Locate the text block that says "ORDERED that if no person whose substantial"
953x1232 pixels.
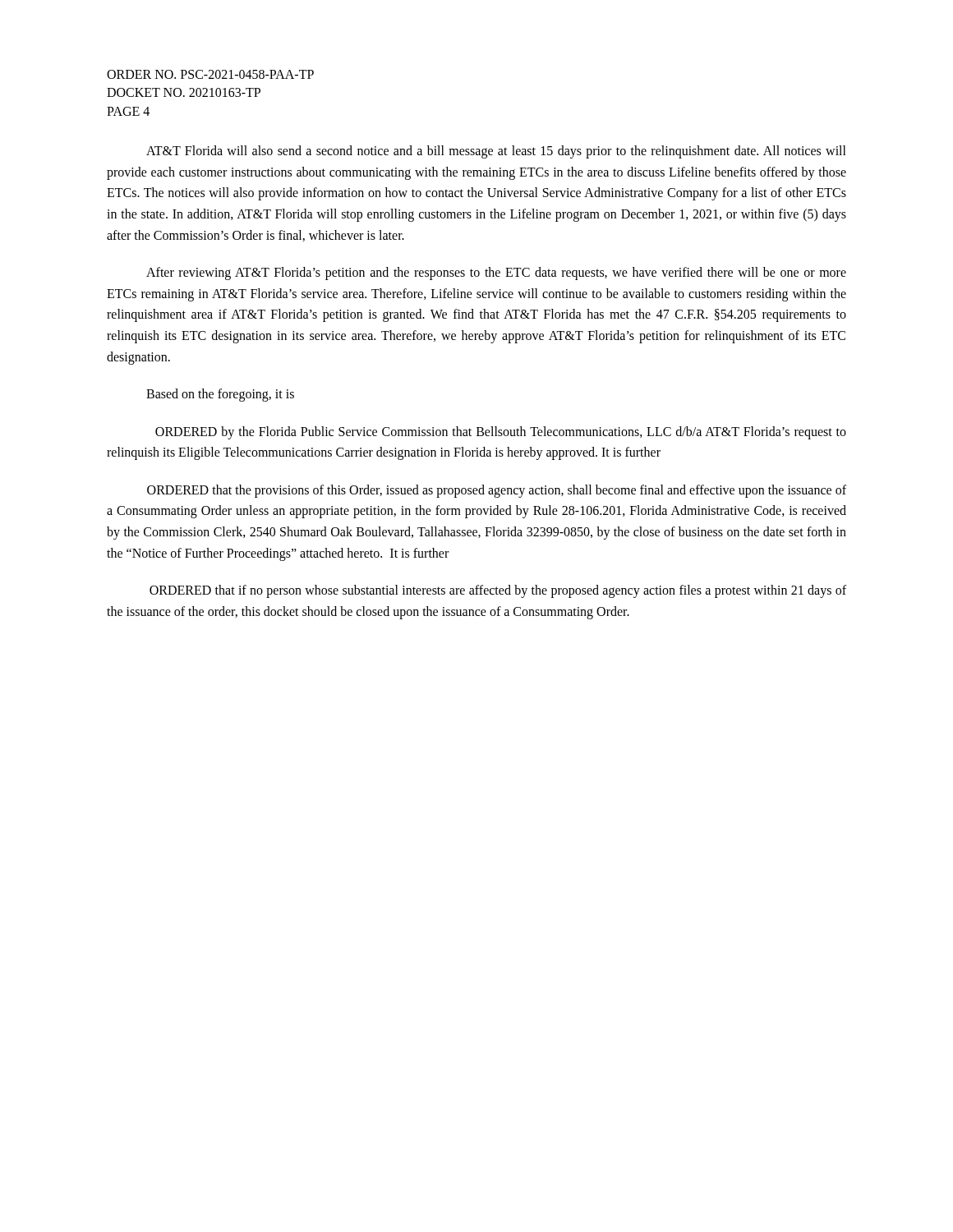[x=476, y=601]
